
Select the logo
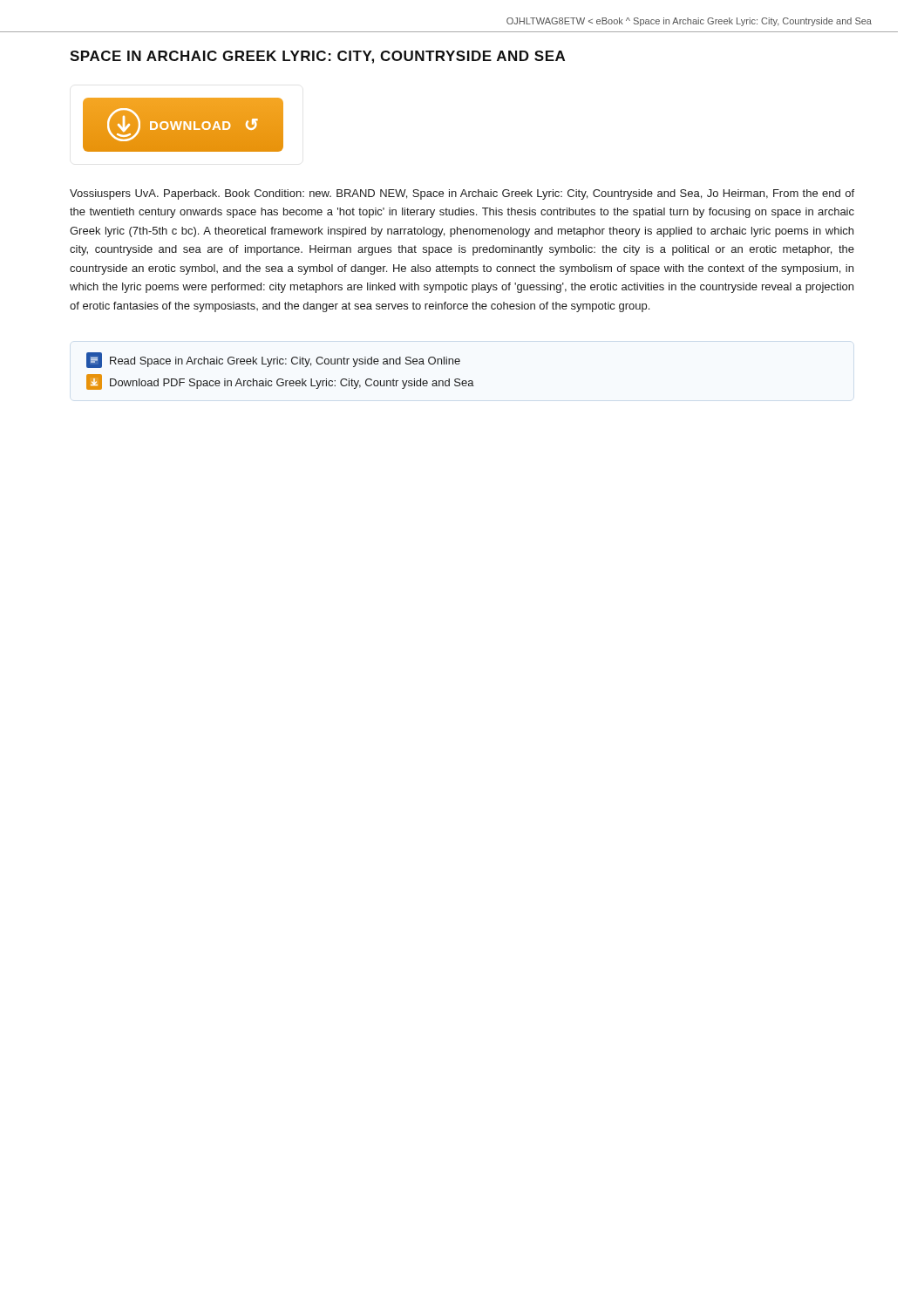(x=186, y=125)
